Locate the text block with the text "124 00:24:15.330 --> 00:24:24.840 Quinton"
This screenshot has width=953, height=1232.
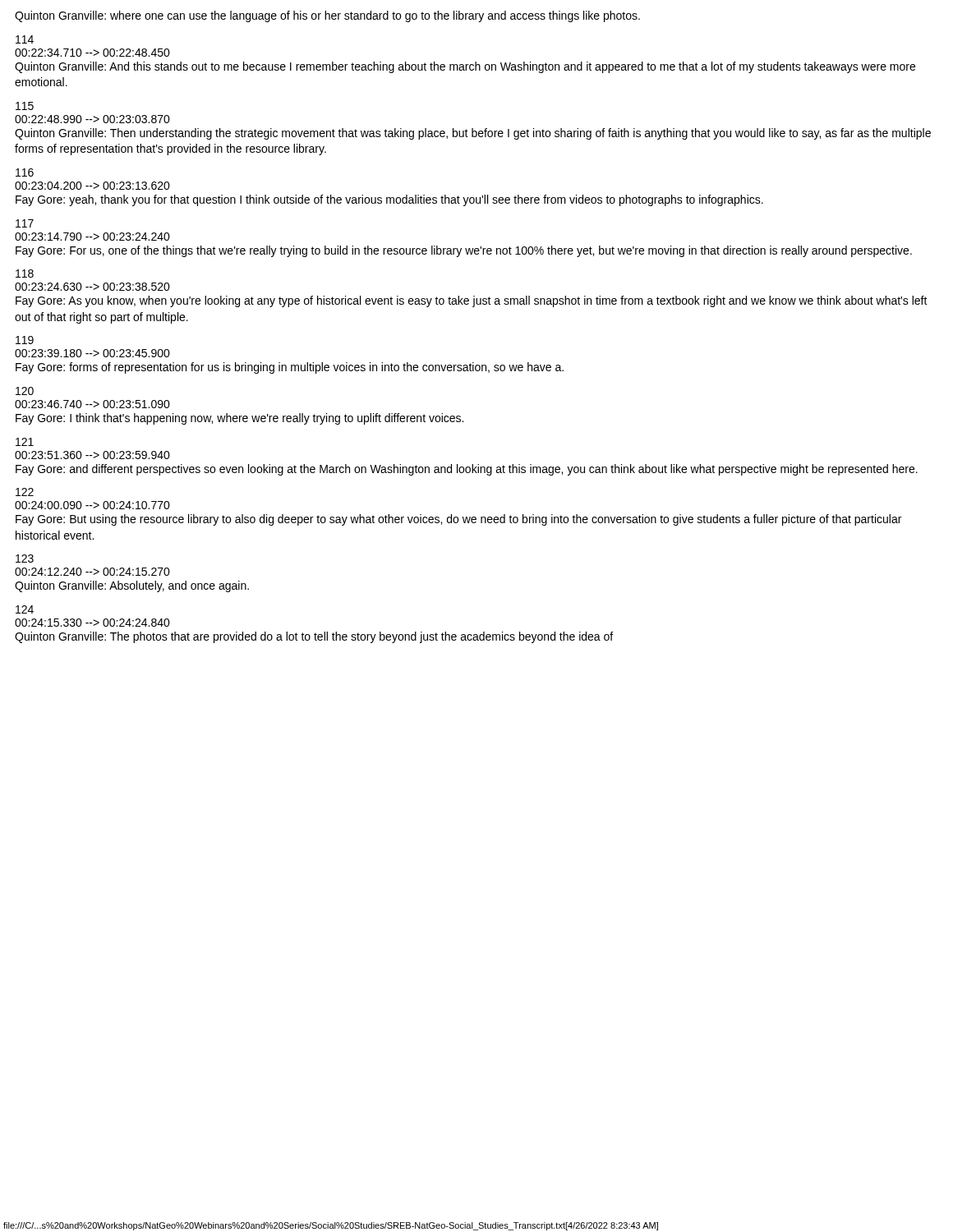476,624
